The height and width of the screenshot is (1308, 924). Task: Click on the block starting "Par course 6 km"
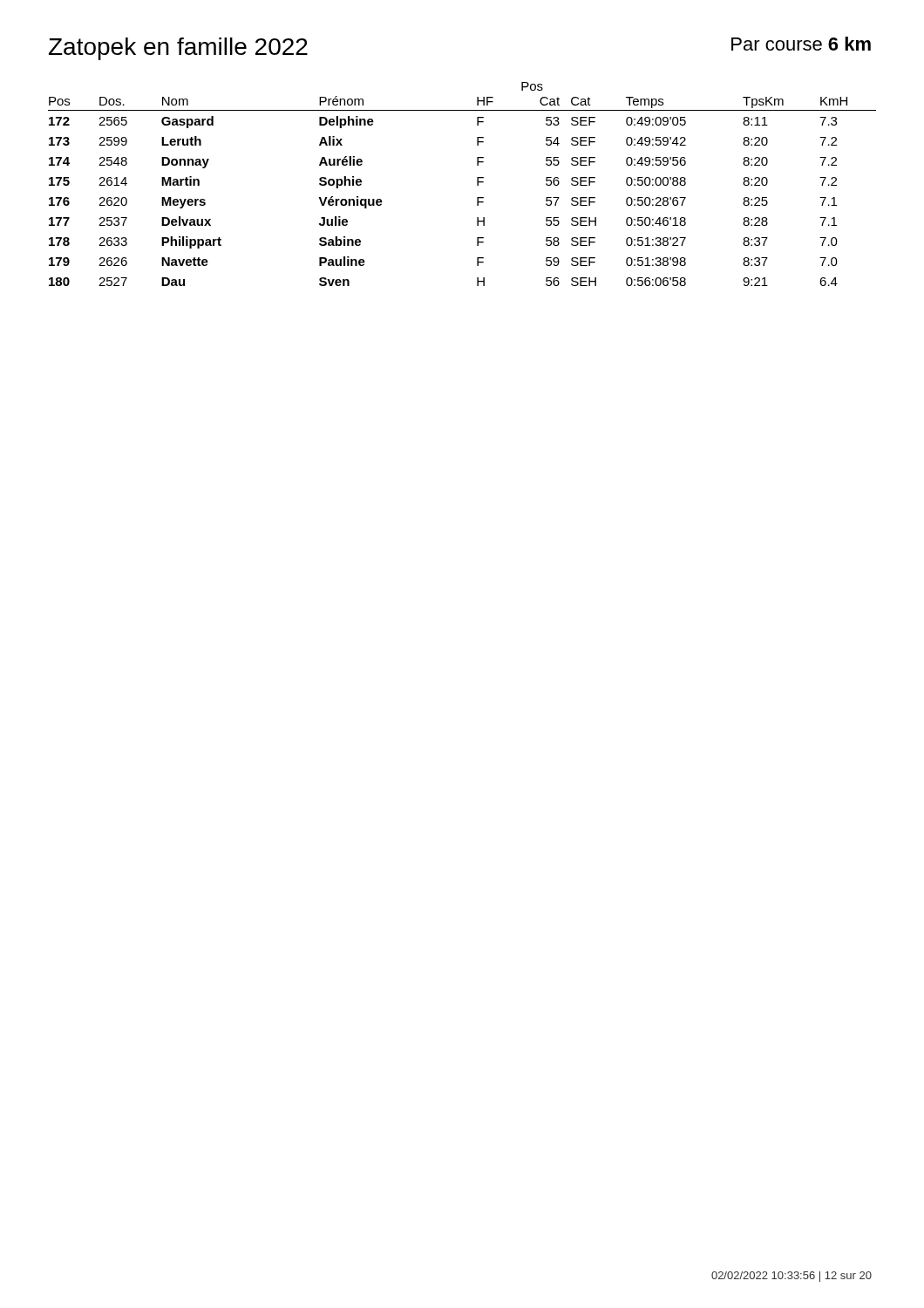click(x=801, y=44)
